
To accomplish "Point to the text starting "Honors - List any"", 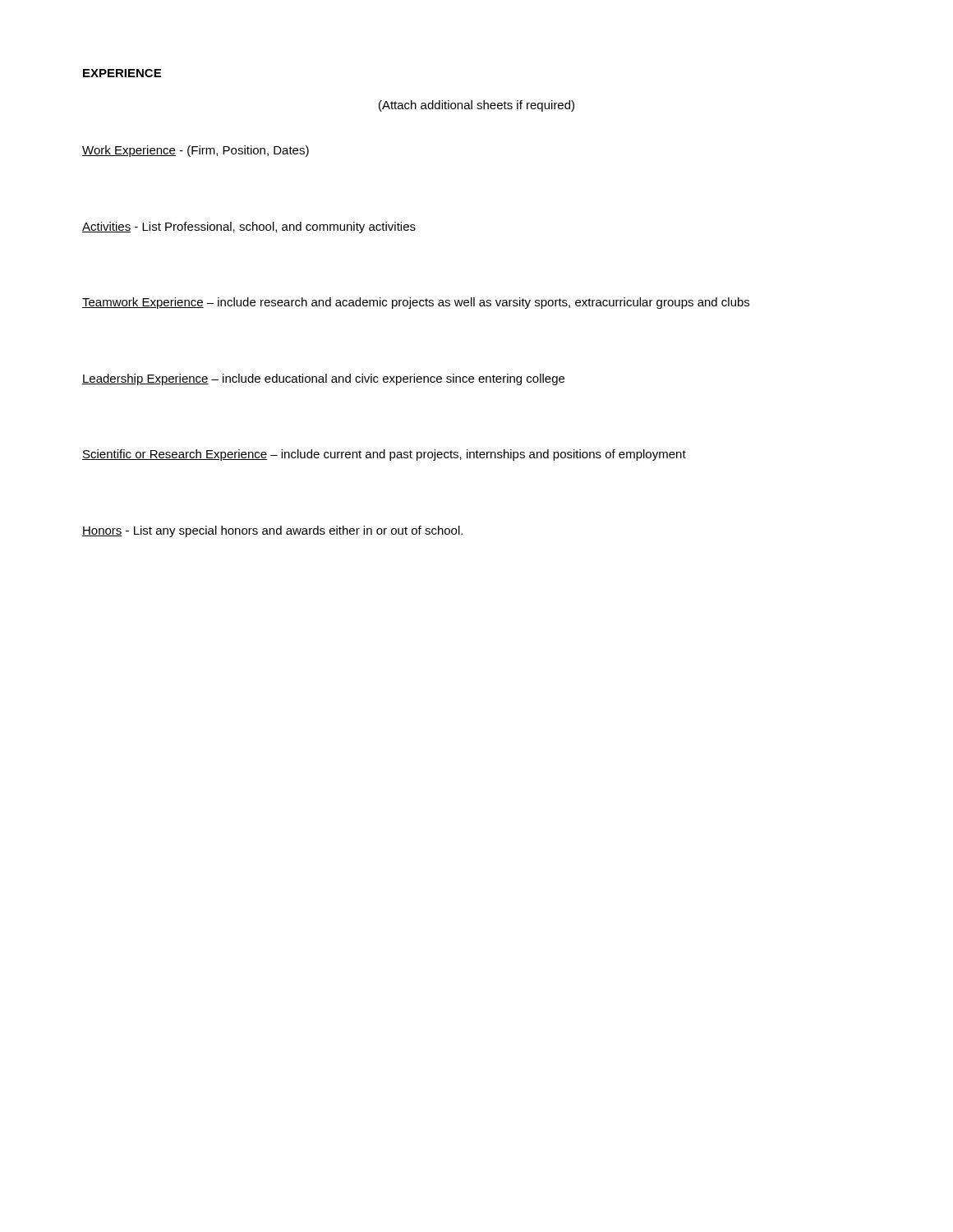I will pos(273,530).
